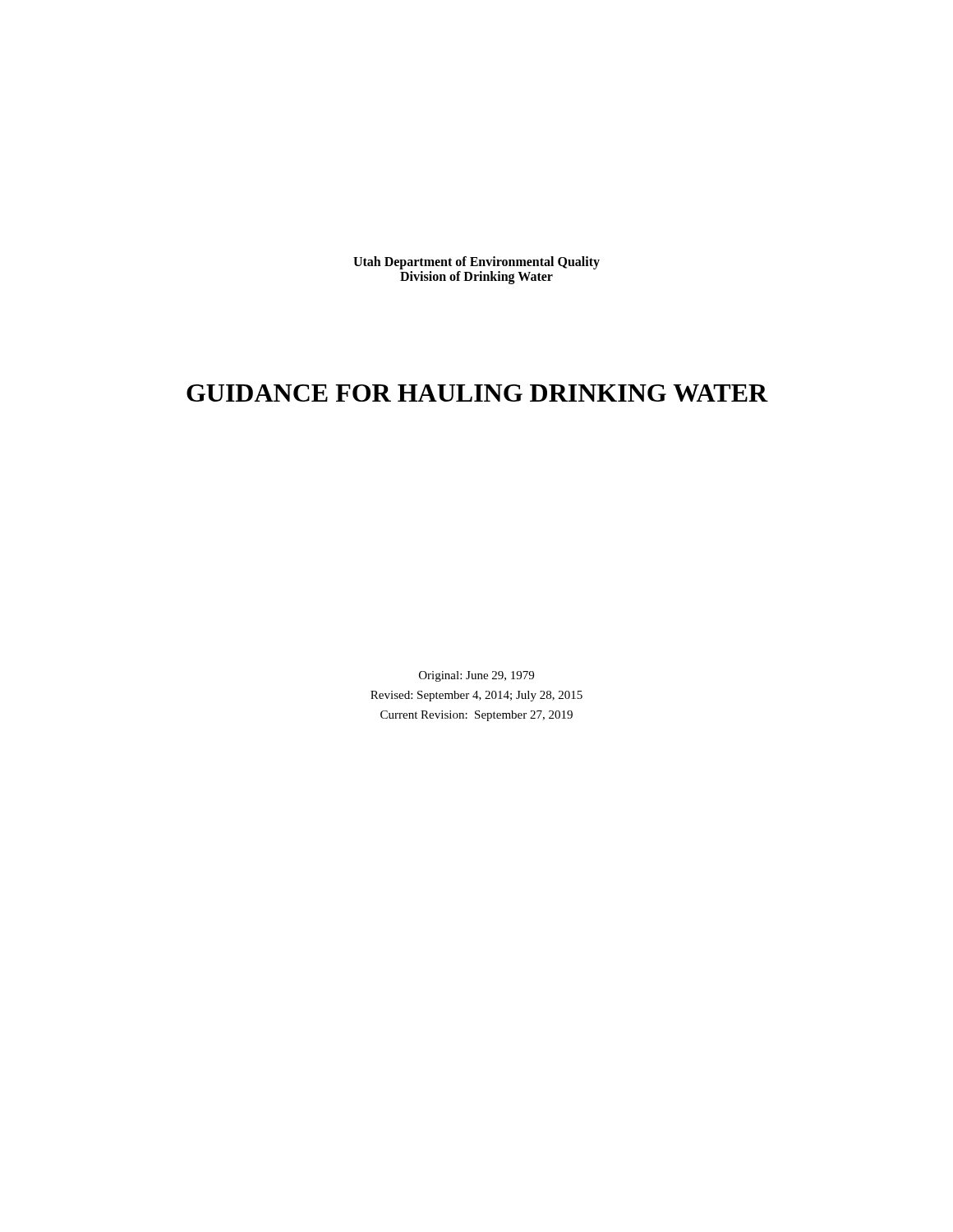Screen dimensions: 1232x953
Task: Find the text block containing "Utah Department of Environmental"
Action: coord(476,269)
